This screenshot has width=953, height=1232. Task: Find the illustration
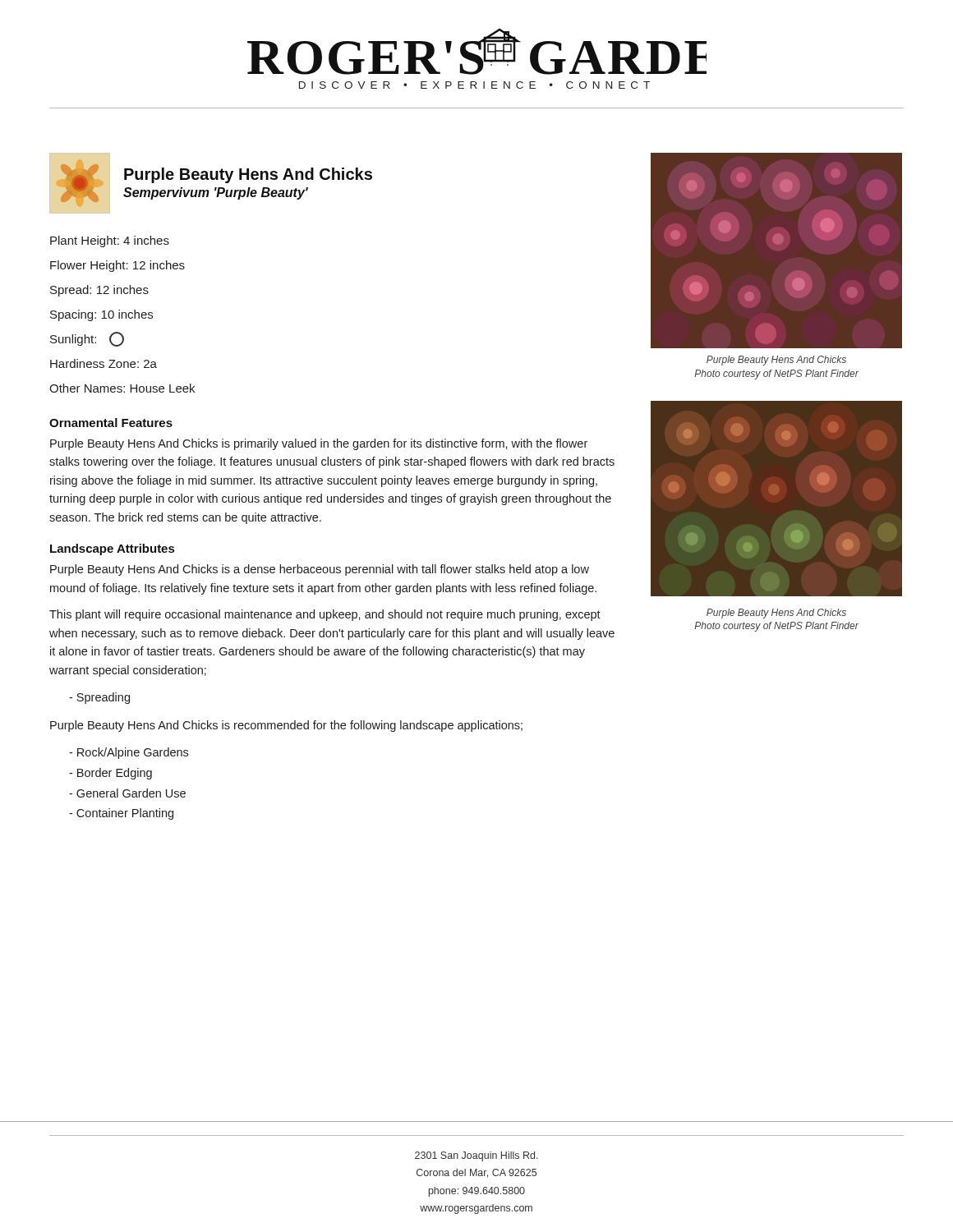point(80,183)
